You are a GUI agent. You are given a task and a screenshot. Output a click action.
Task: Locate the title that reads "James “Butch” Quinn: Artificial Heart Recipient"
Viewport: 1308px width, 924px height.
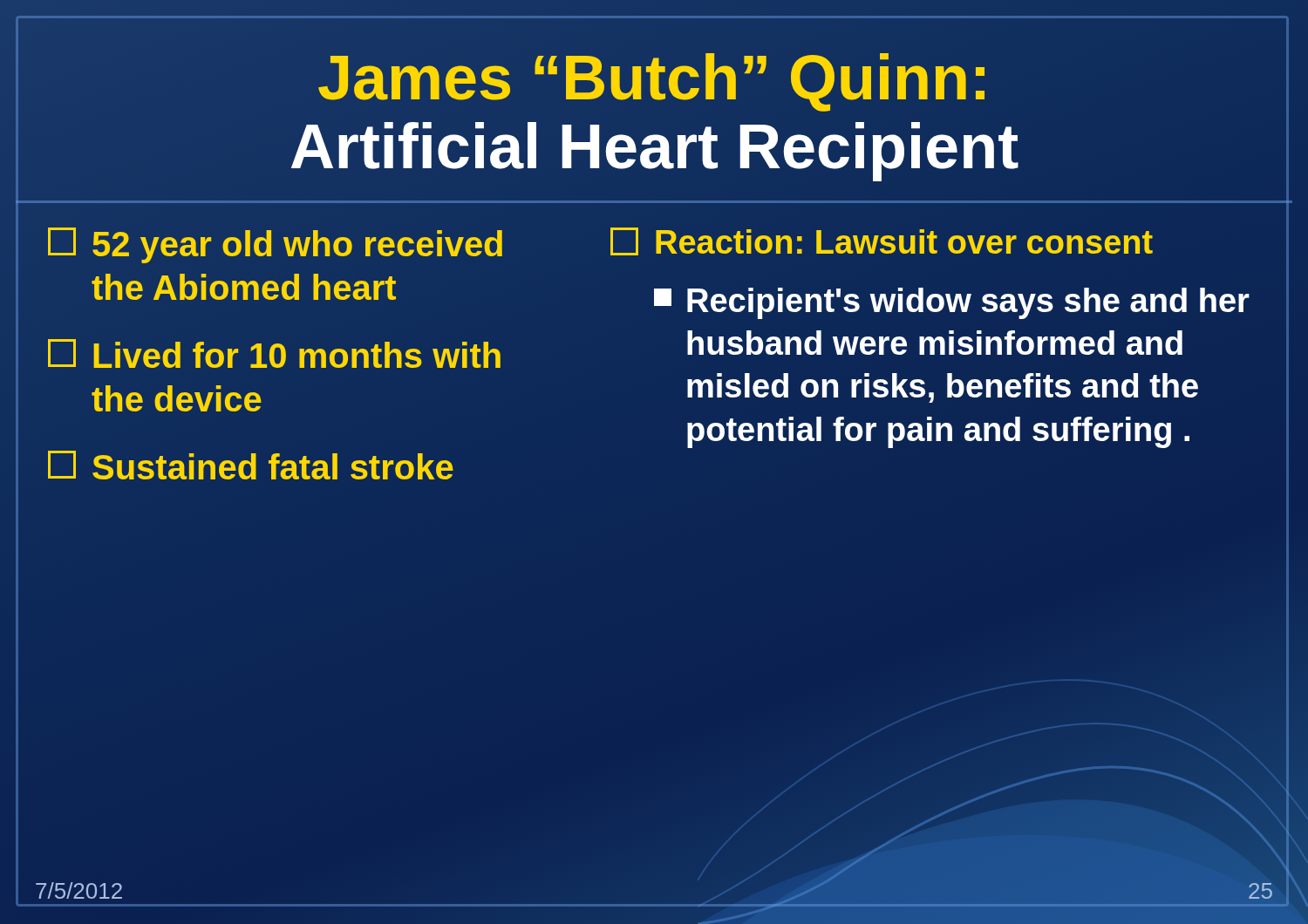(654, 112)
